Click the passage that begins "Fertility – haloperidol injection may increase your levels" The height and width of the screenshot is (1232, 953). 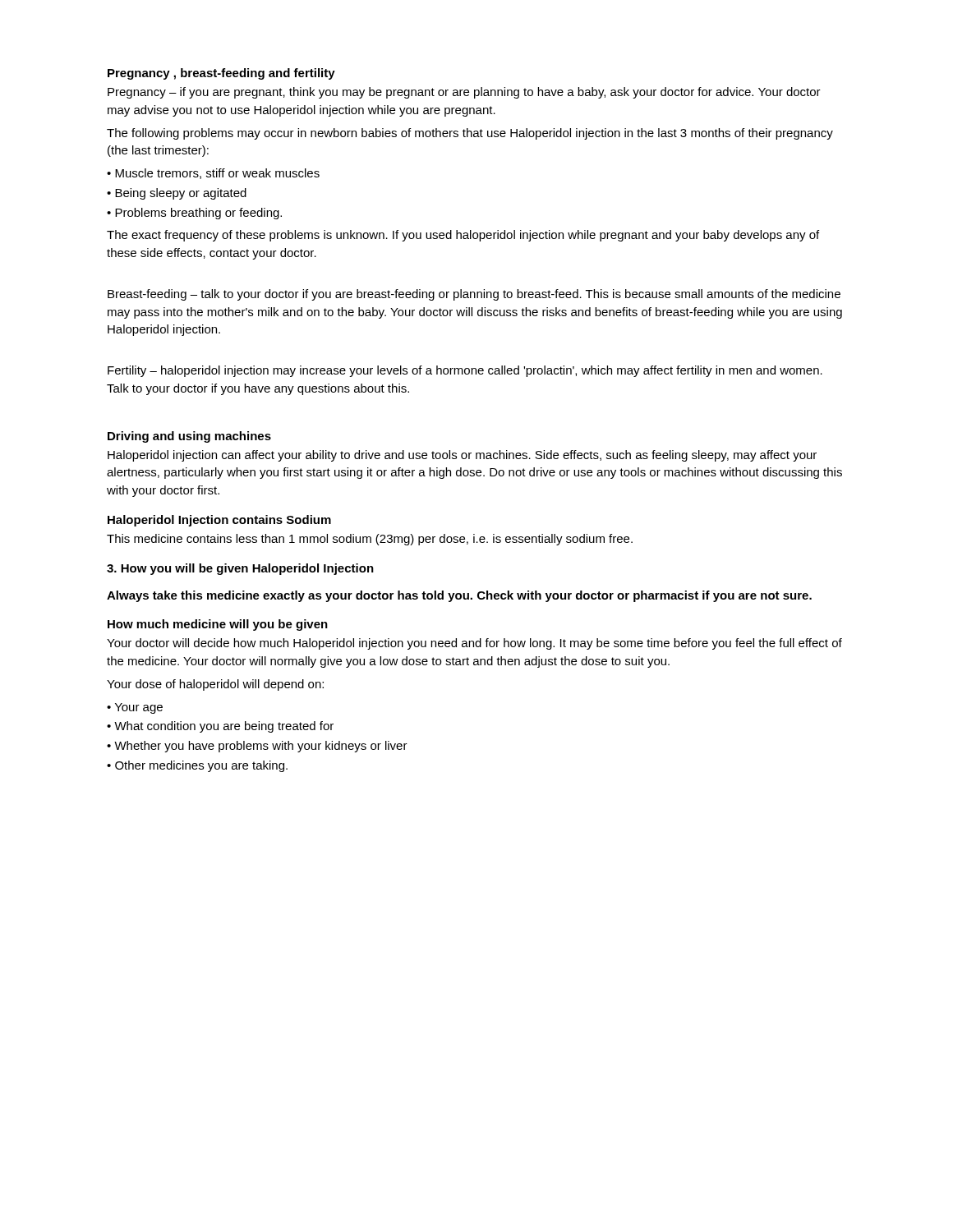point(465,379)
